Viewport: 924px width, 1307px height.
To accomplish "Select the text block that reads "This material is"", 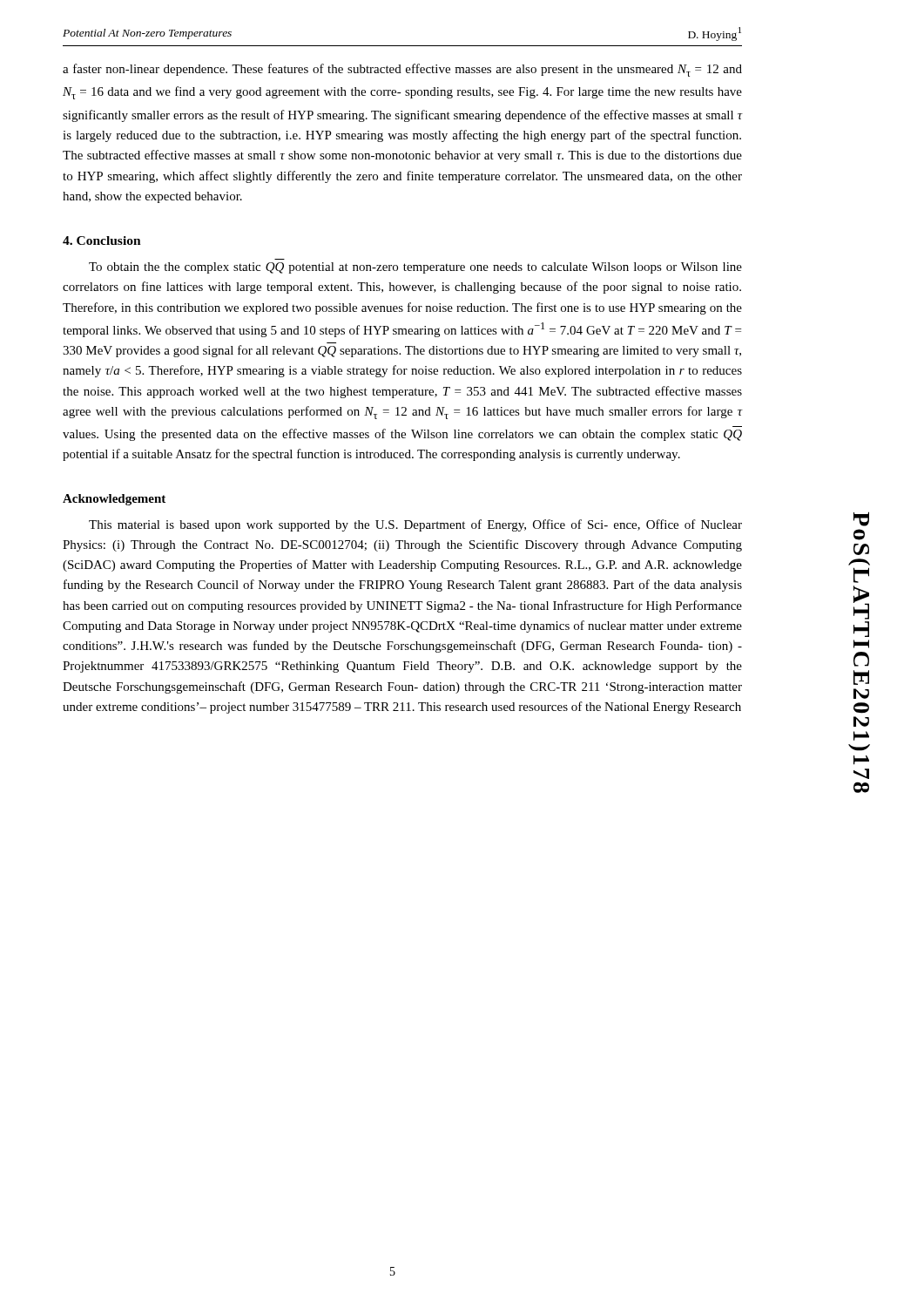I will (402, 616).
